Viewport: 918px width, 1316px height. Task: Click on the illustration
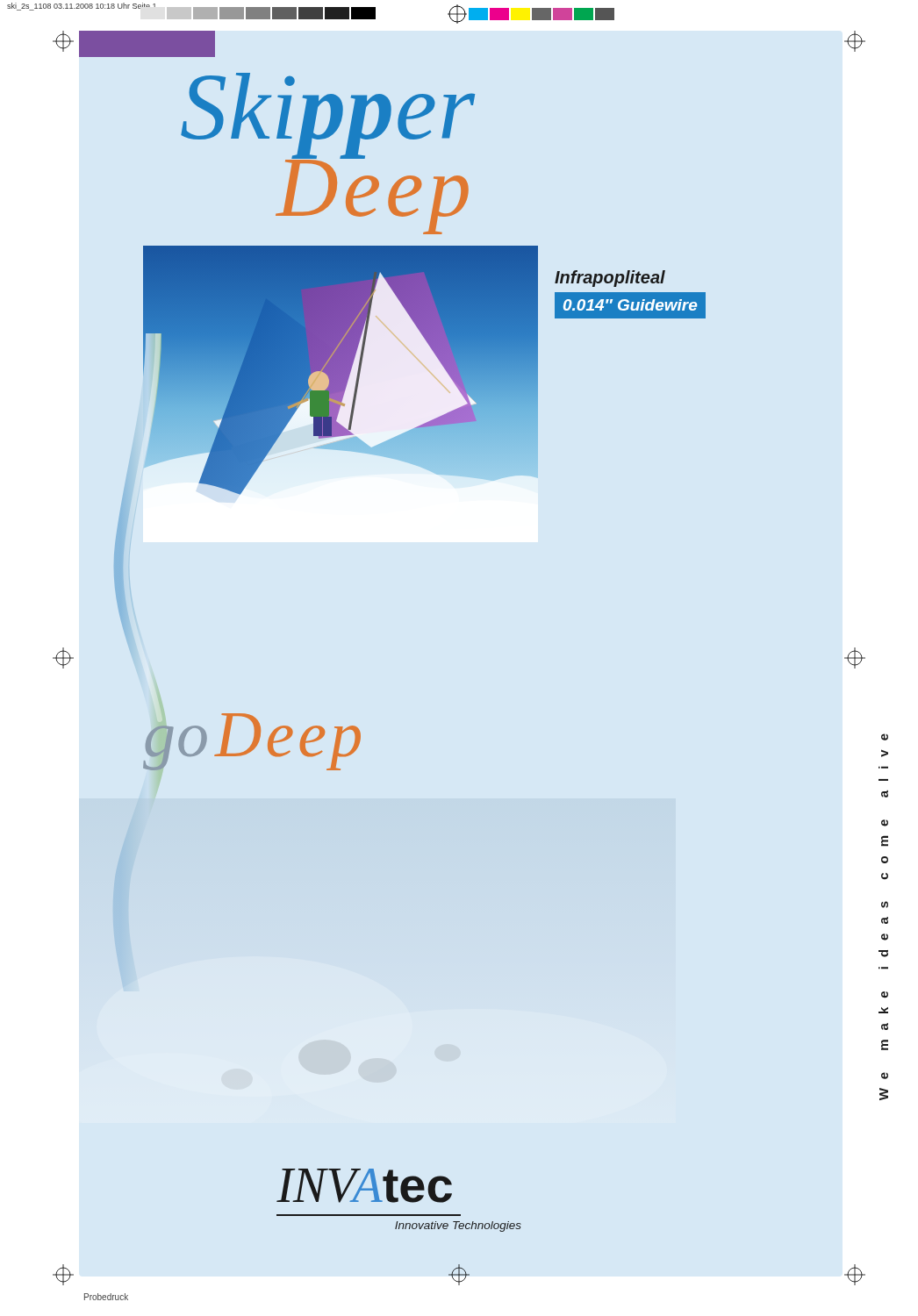pos(136,662)
